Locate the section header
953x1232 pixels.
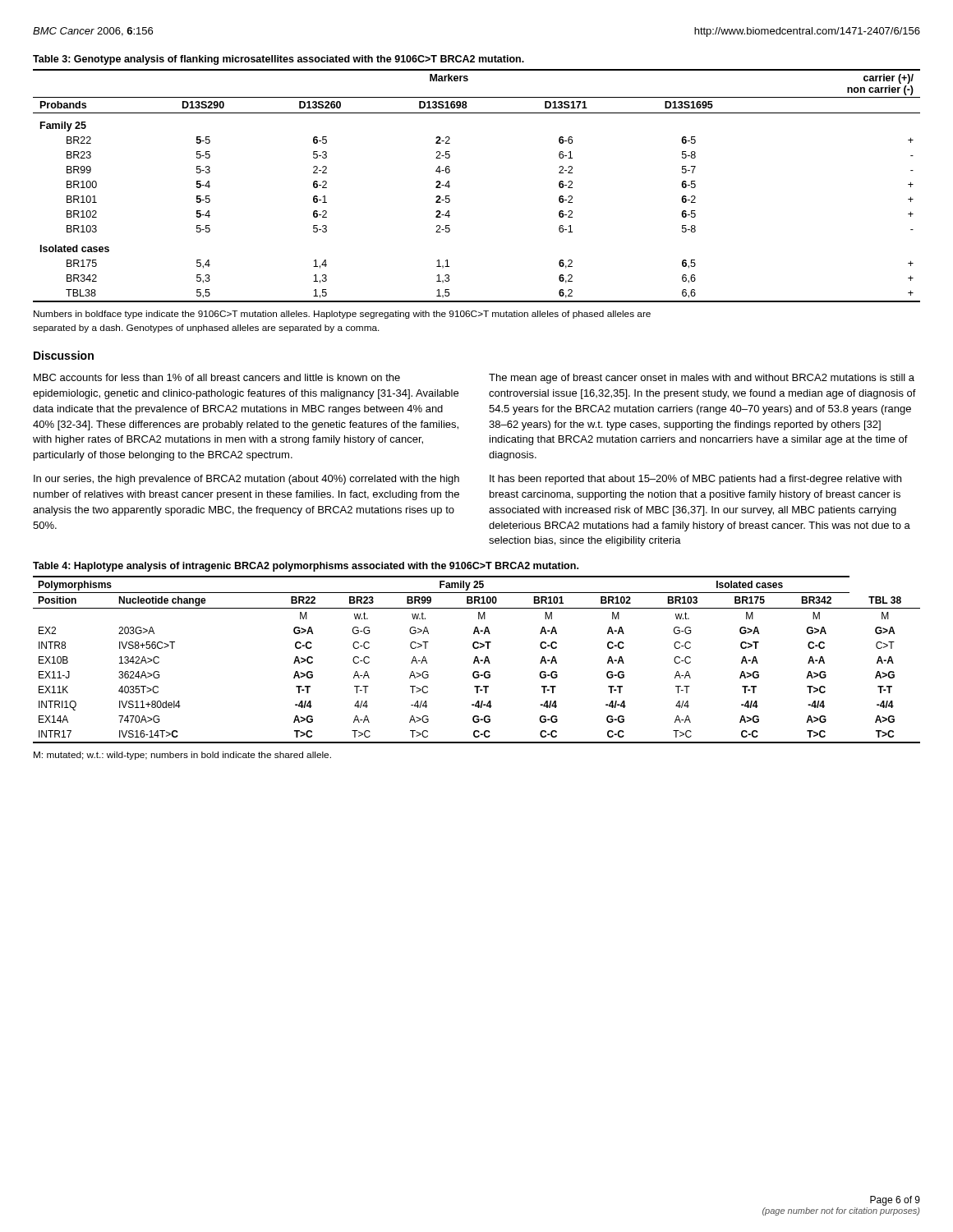click(64, 356)
